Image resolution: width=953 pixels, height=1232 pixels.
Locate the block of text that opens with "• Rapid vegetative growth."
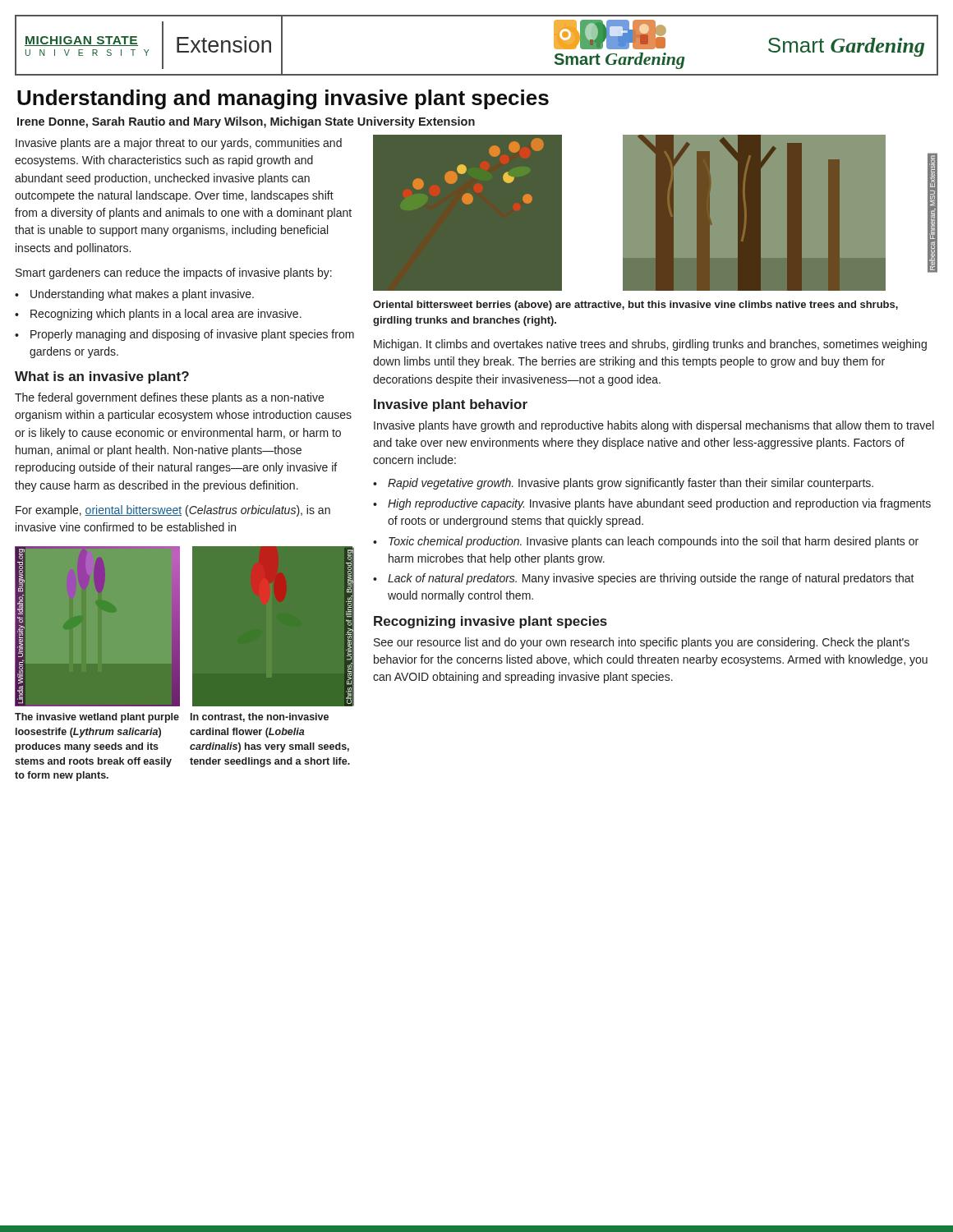point(624,484)
